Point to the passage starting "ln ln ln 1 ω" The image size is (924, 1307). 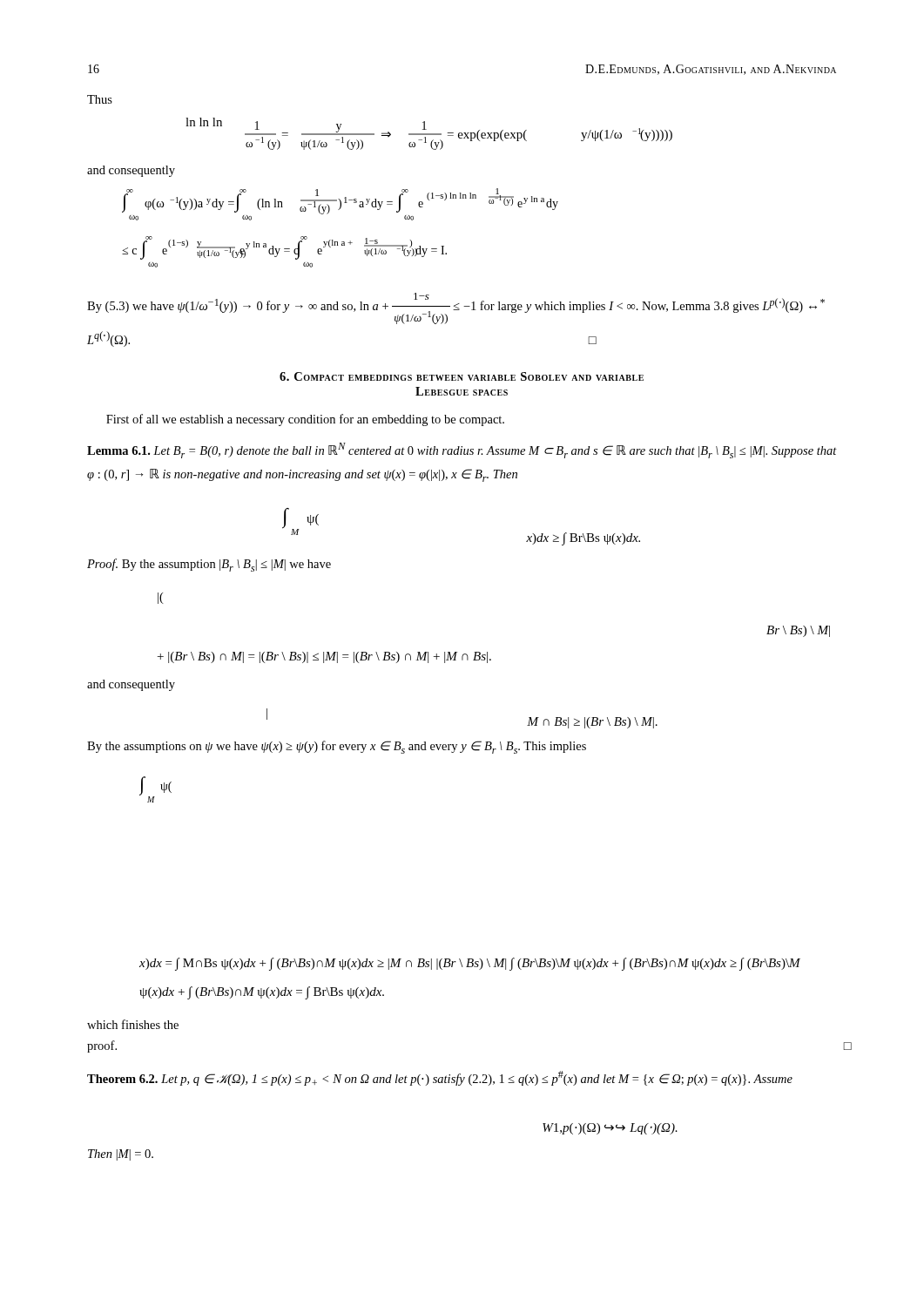click(x=462, y=134)
